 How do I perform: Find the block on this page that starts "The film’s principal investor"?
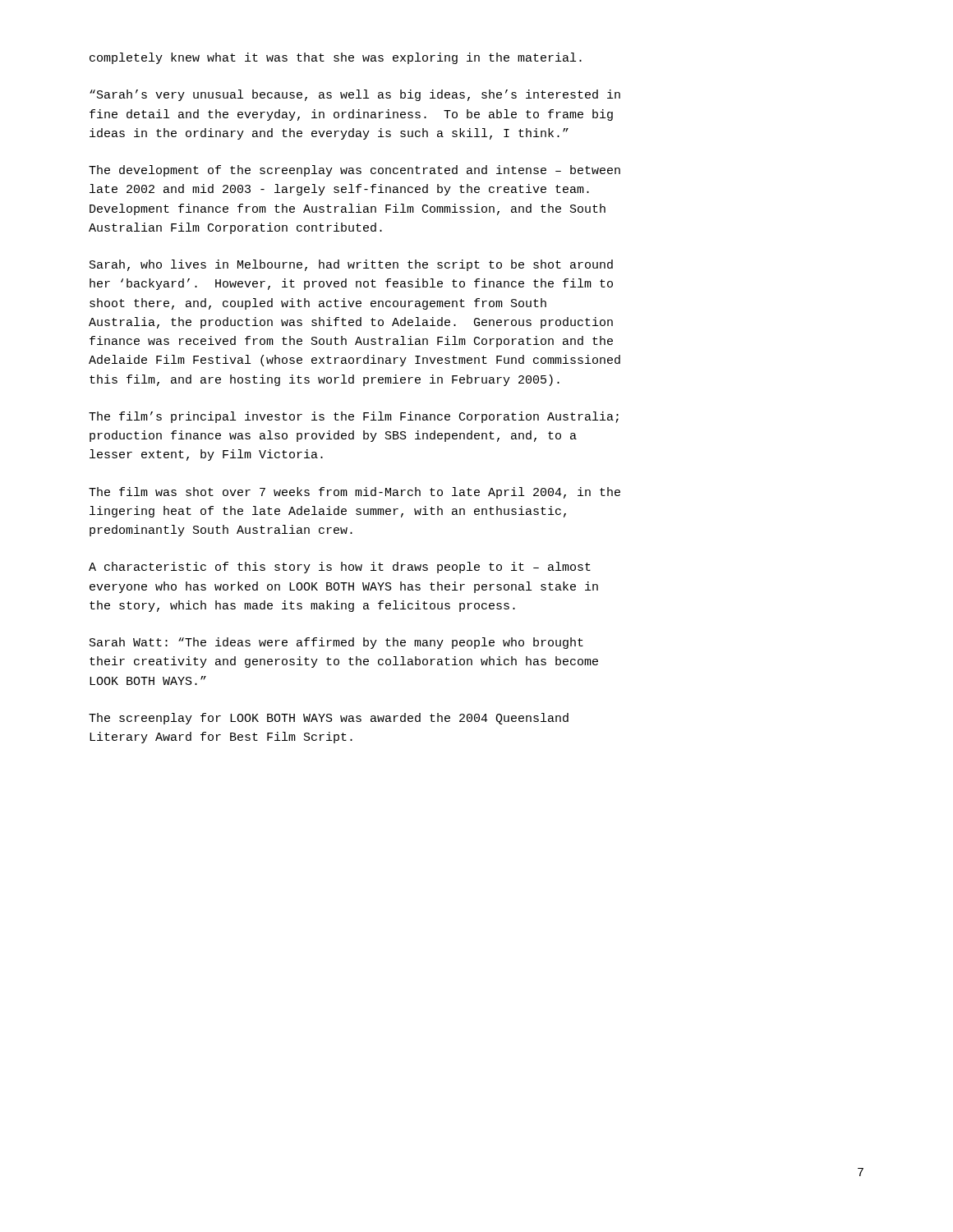[x=355, y=437]
